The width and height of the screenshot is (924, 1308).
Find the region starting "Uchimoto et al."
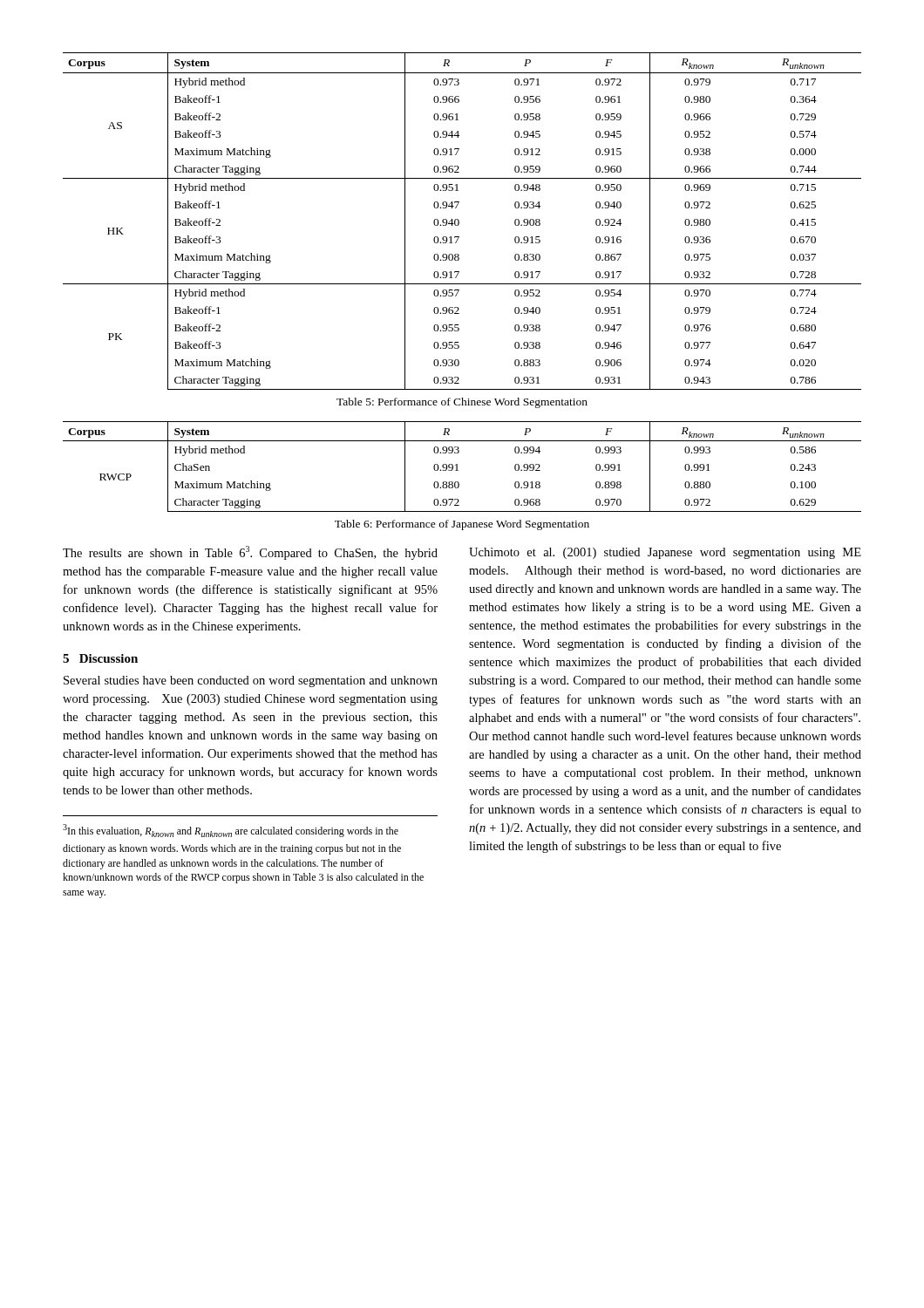pyautogui.click(x=665, y=699)
